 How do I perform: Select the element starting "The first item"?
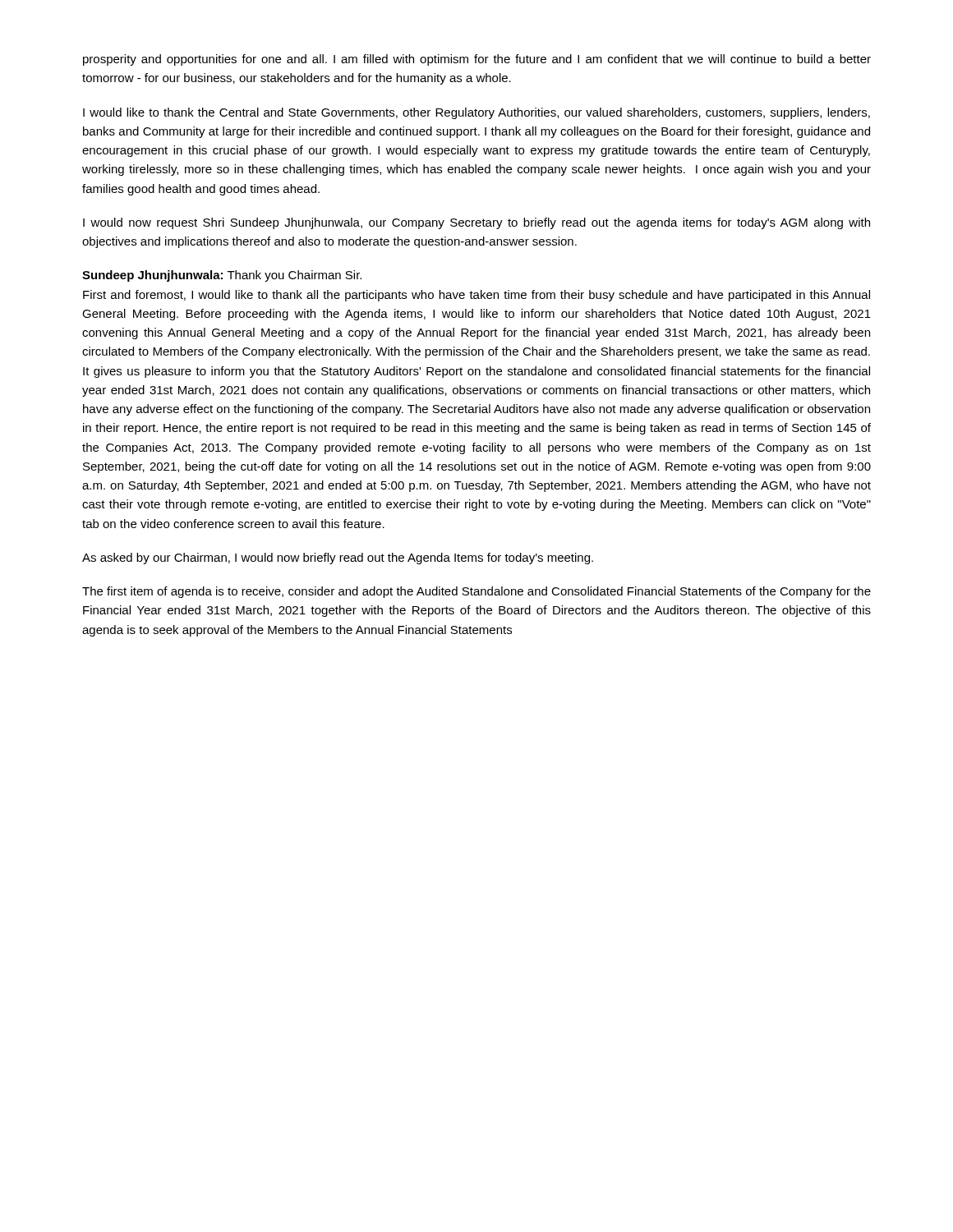(x=476, y=610)
